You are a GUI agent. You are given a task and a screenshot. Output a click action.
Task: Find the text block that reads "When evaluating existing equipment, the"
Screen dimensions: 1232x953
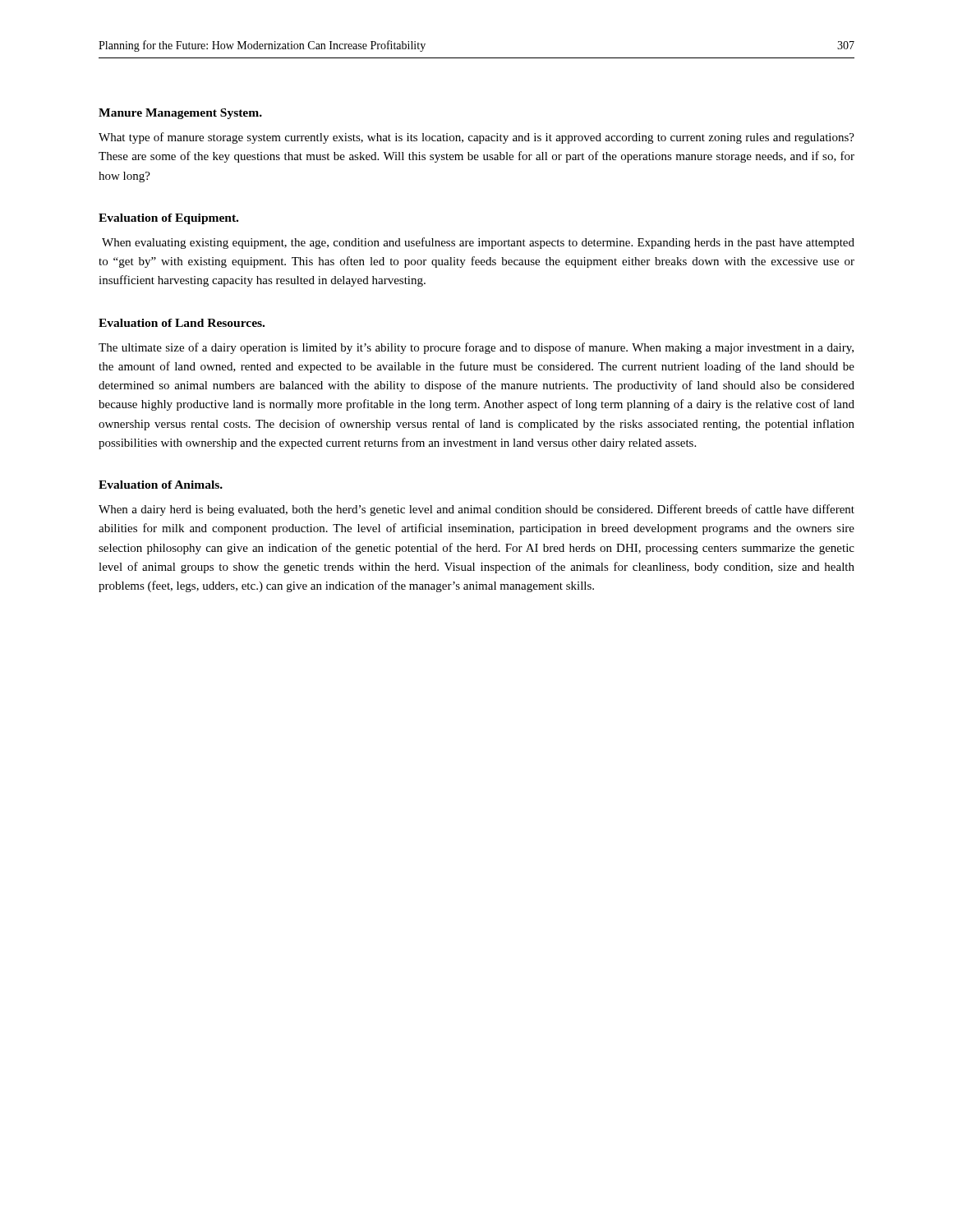476,261
